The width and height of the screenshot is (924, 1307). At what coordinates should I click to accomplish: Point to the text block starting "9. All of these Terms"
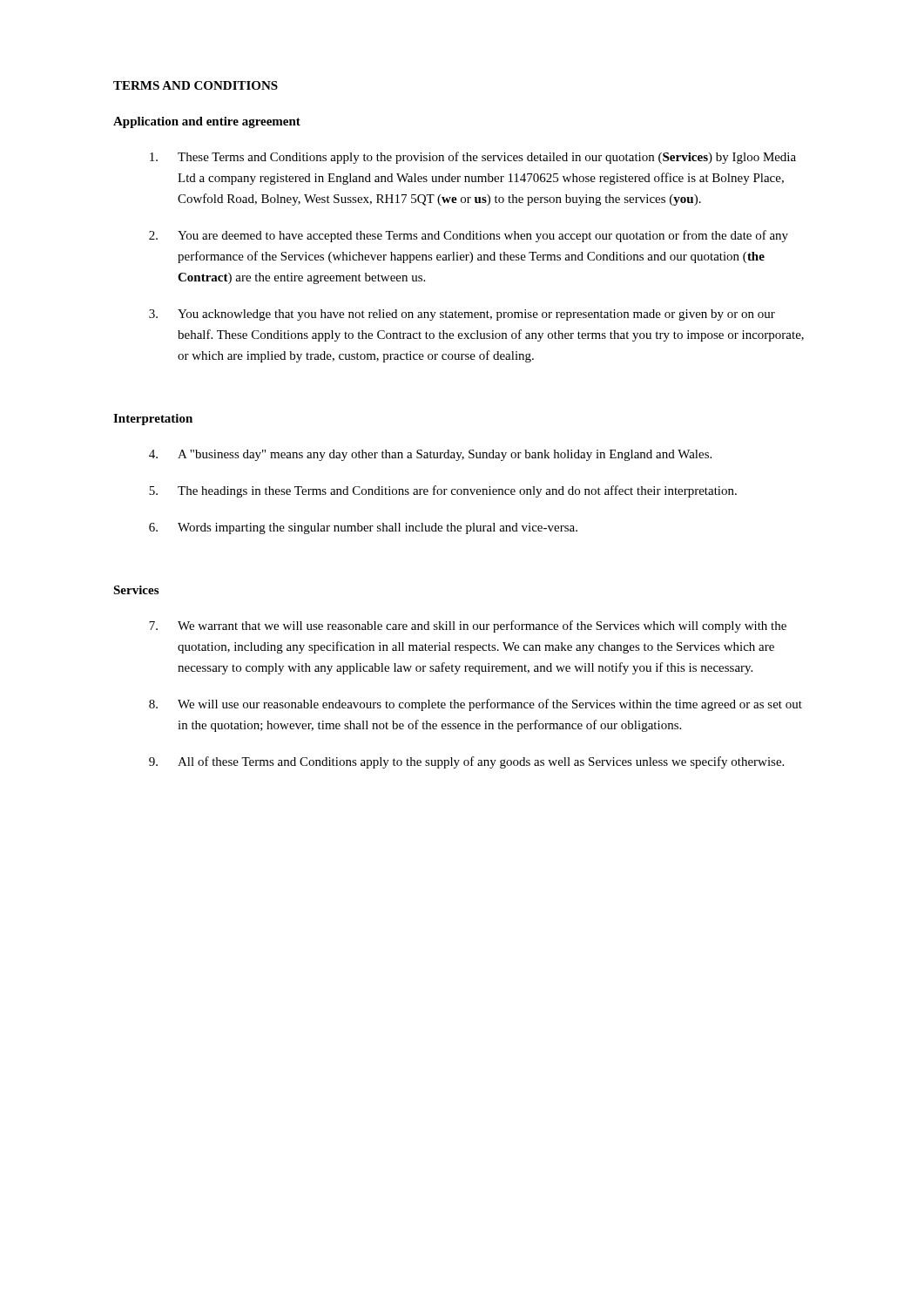pyautogui.click(x=462, y=762)
